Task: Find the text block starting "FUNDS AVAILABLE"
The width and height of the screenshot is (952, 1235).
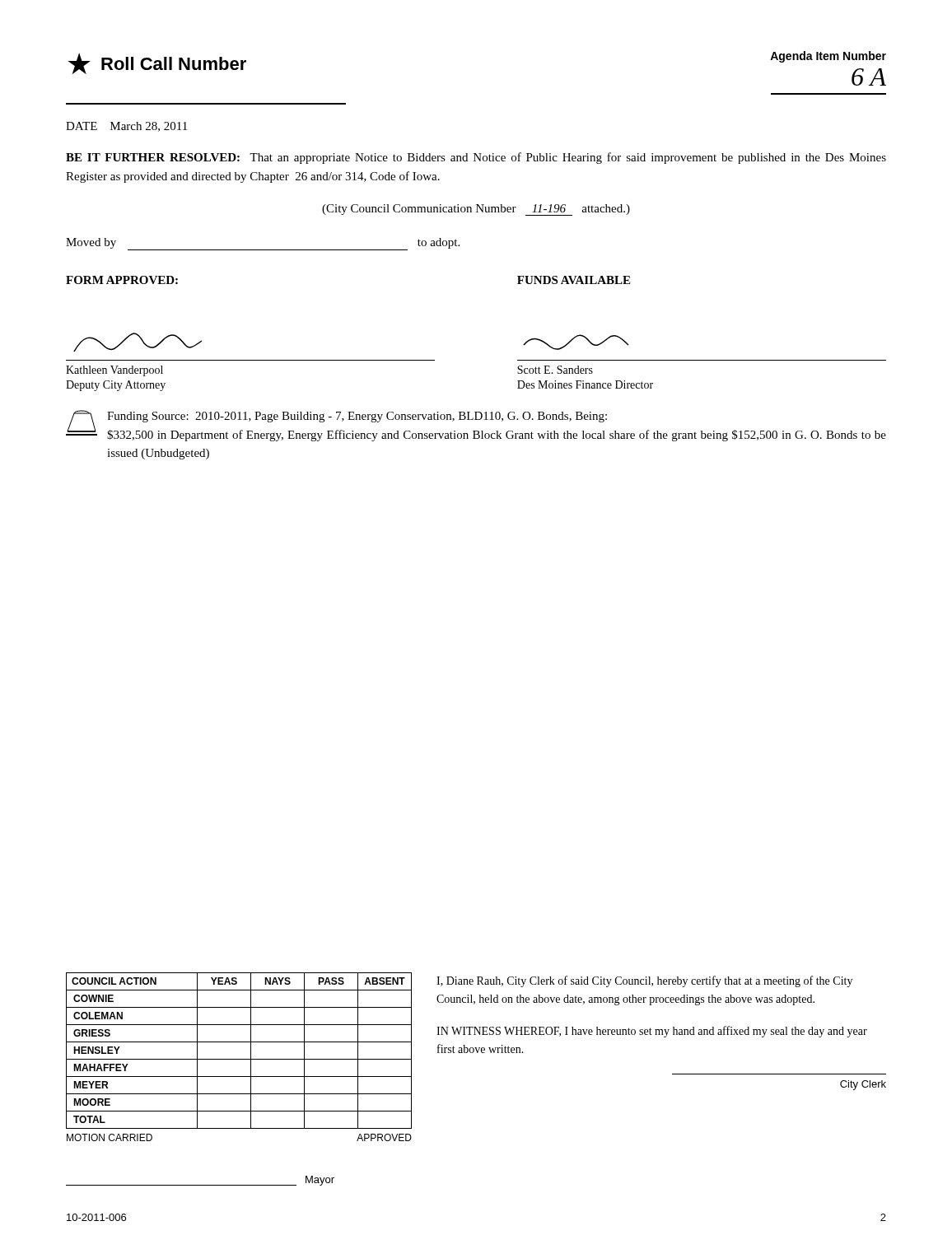Action: tap(574, 280)
